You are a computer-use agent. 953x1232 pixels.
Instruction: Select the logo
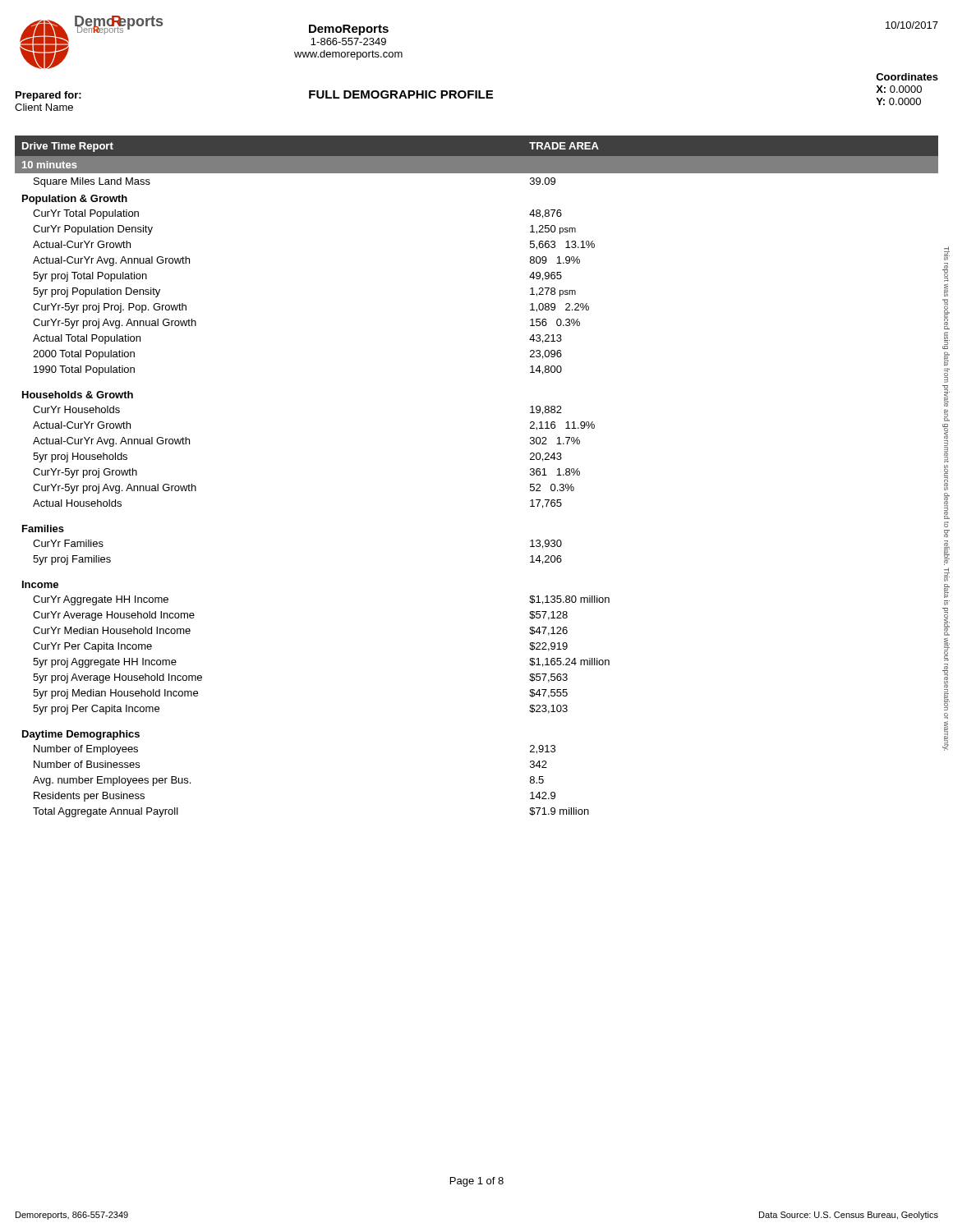click(93, 46)
